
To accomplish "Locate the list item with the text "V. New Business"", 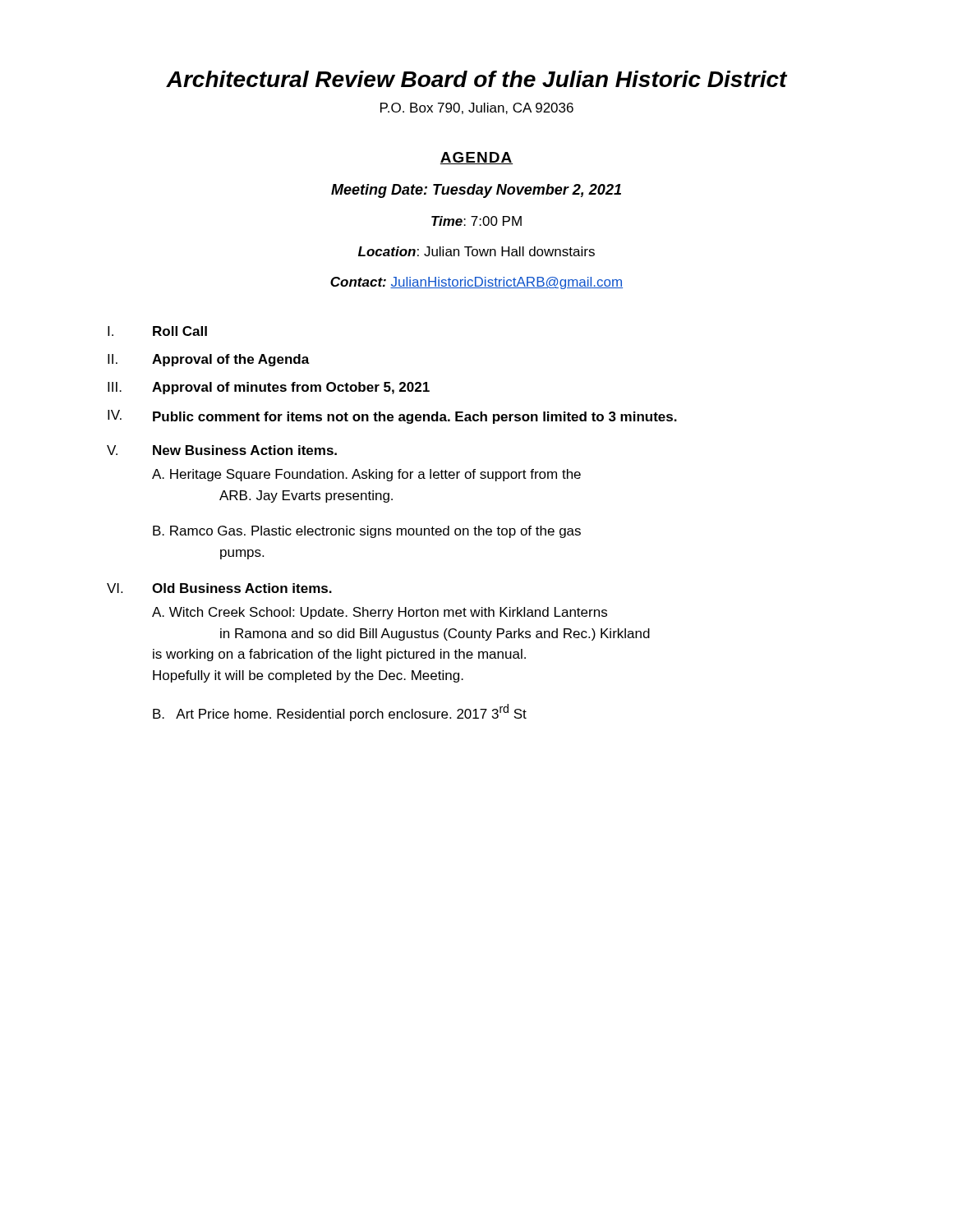I will [x=222, y=450].
